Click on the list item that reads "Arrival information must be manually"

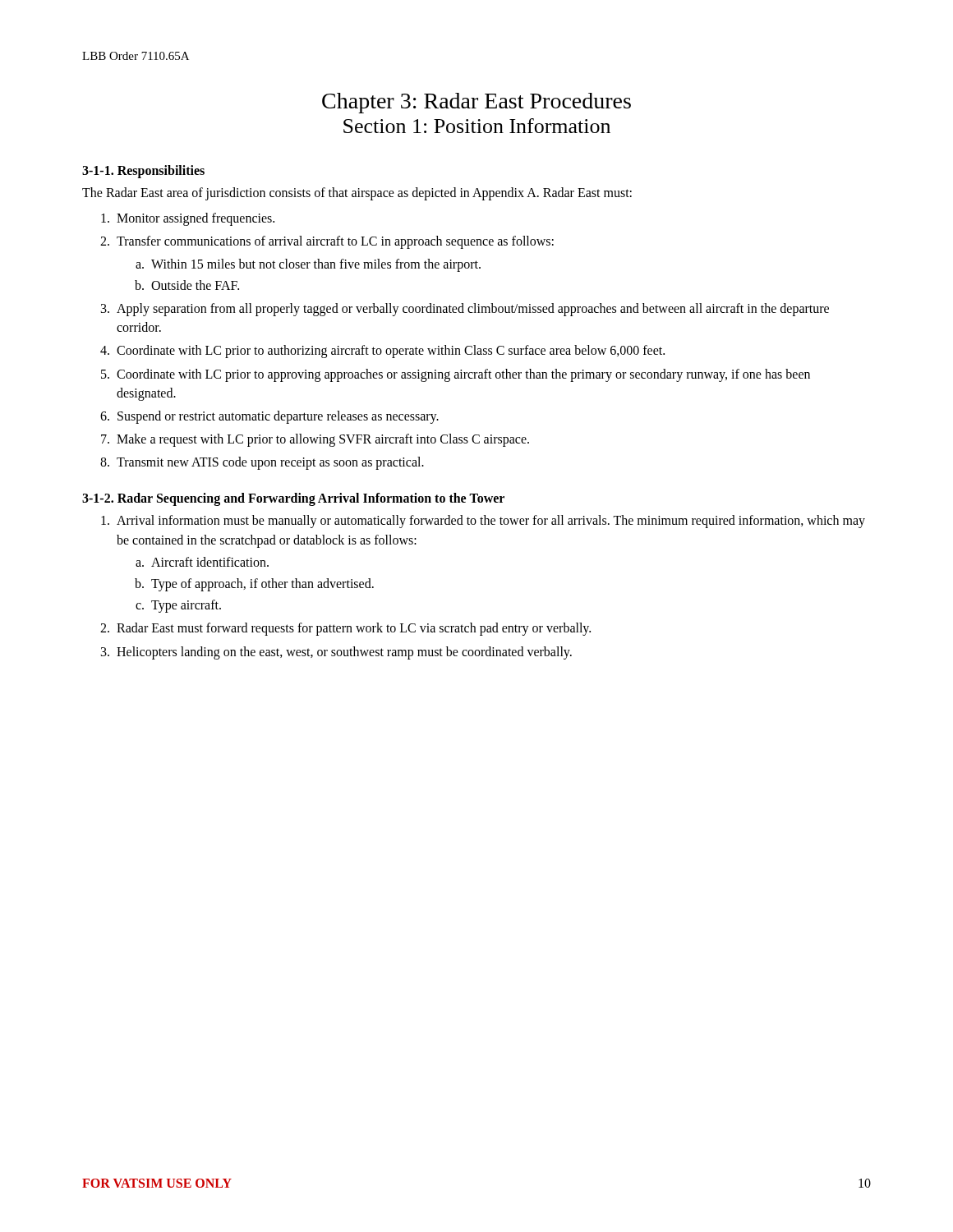491,522
